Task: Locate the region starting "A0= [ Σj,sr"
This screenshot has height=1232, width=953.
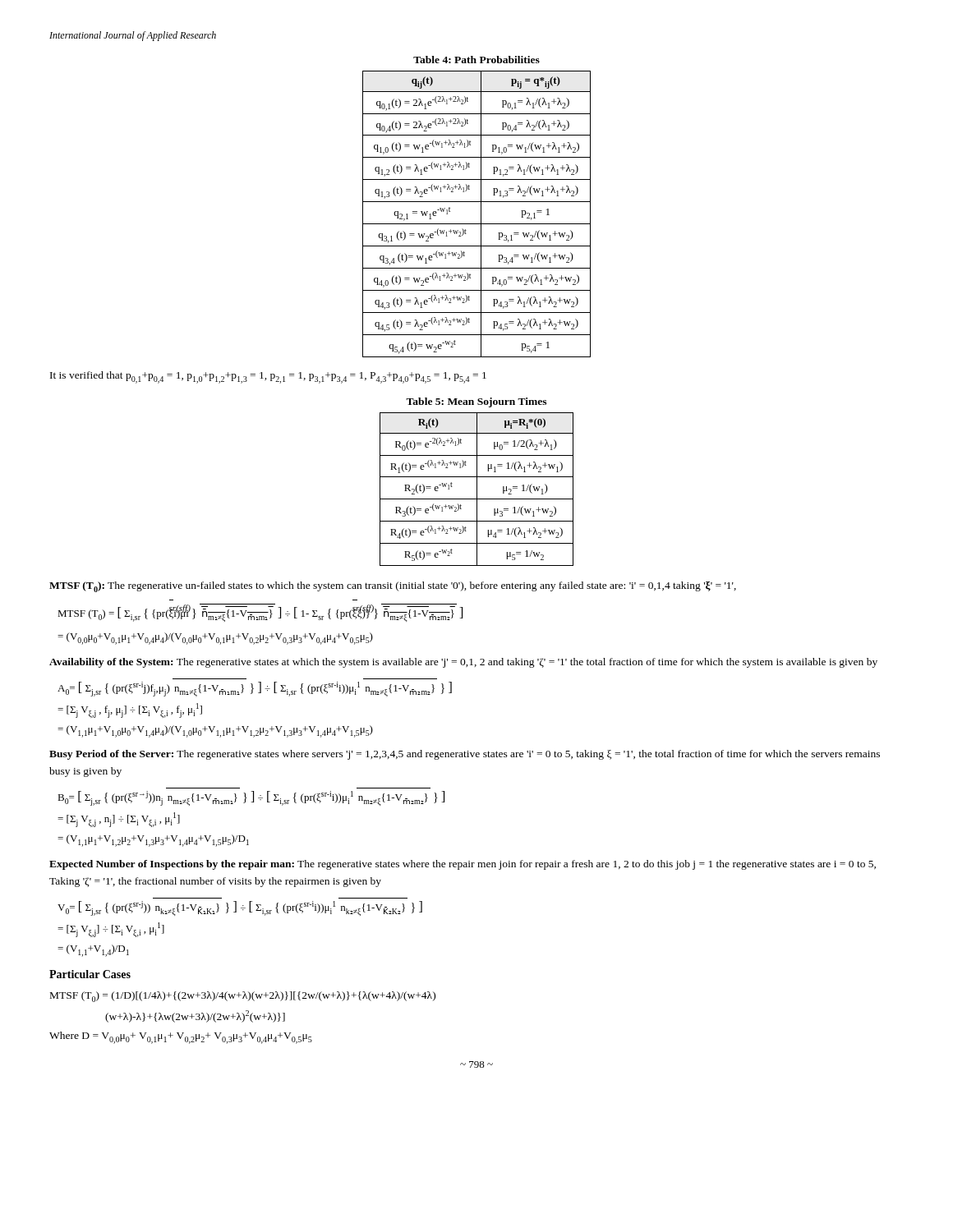Action: pos(255,689)
